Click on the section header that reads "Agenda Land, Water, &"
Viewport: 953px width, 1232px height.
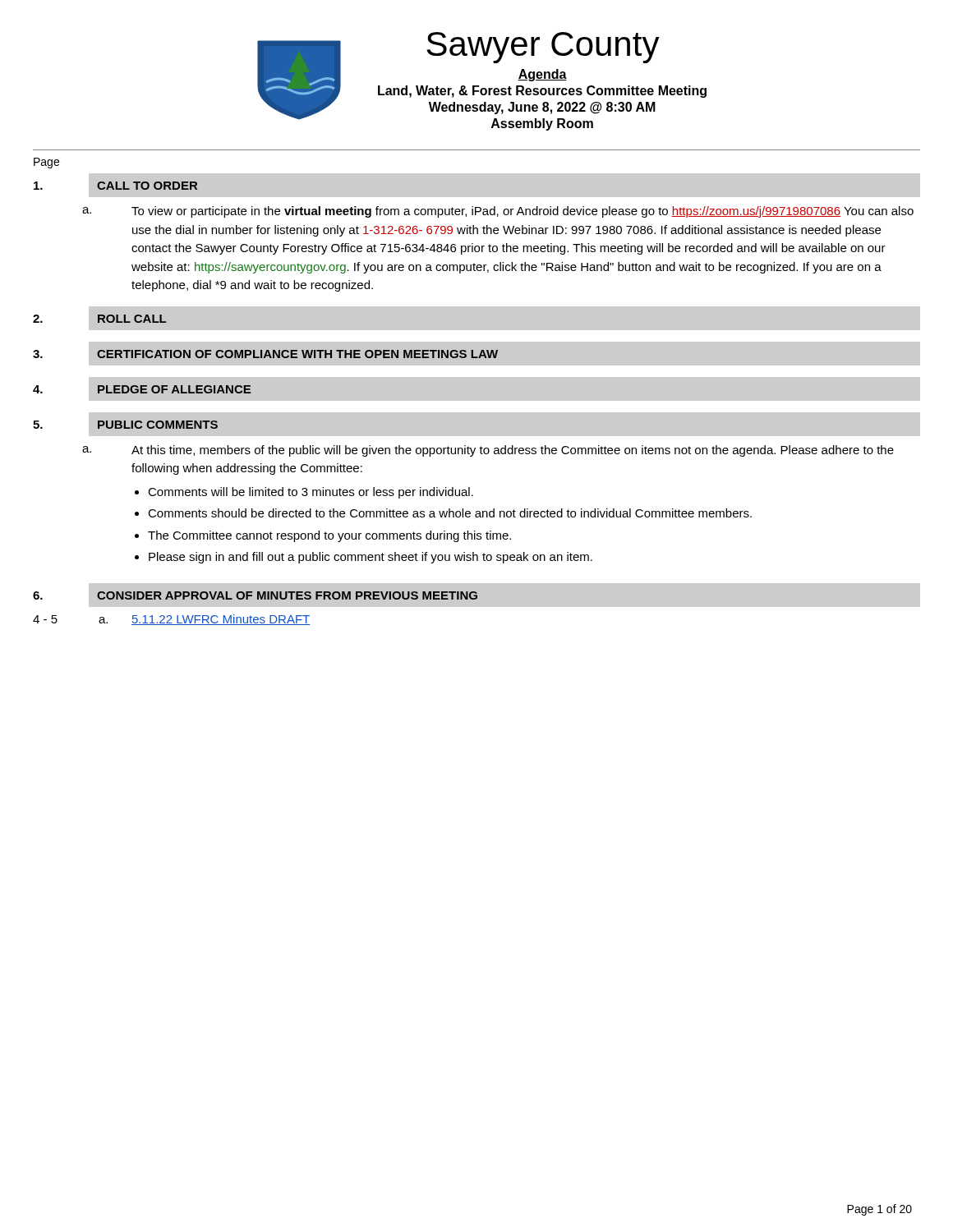(x=542, y=99)
